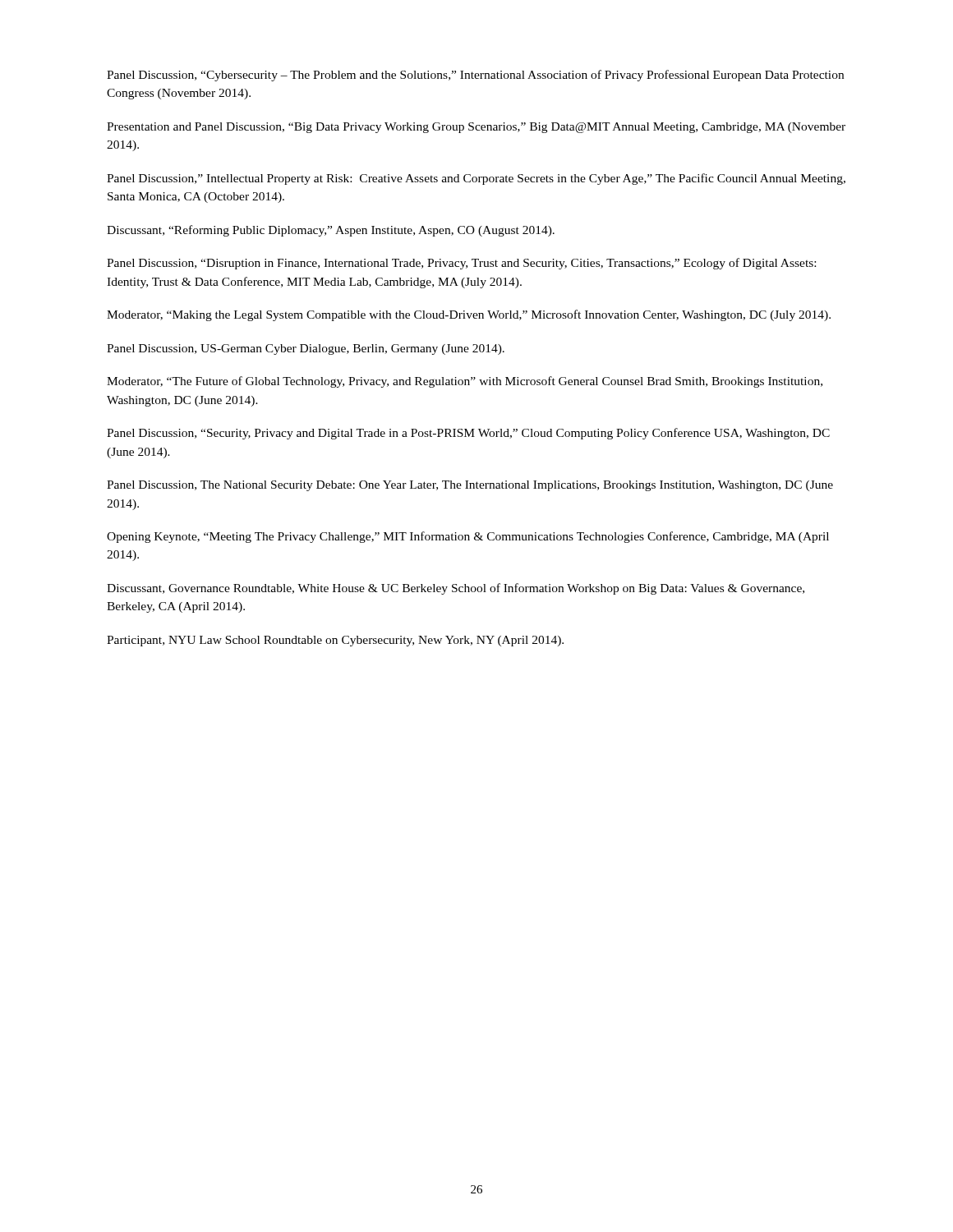Locate the list item that says "Participant, NYU Law School"
This screenshot has height=1232, width=953.
point(336,639)
